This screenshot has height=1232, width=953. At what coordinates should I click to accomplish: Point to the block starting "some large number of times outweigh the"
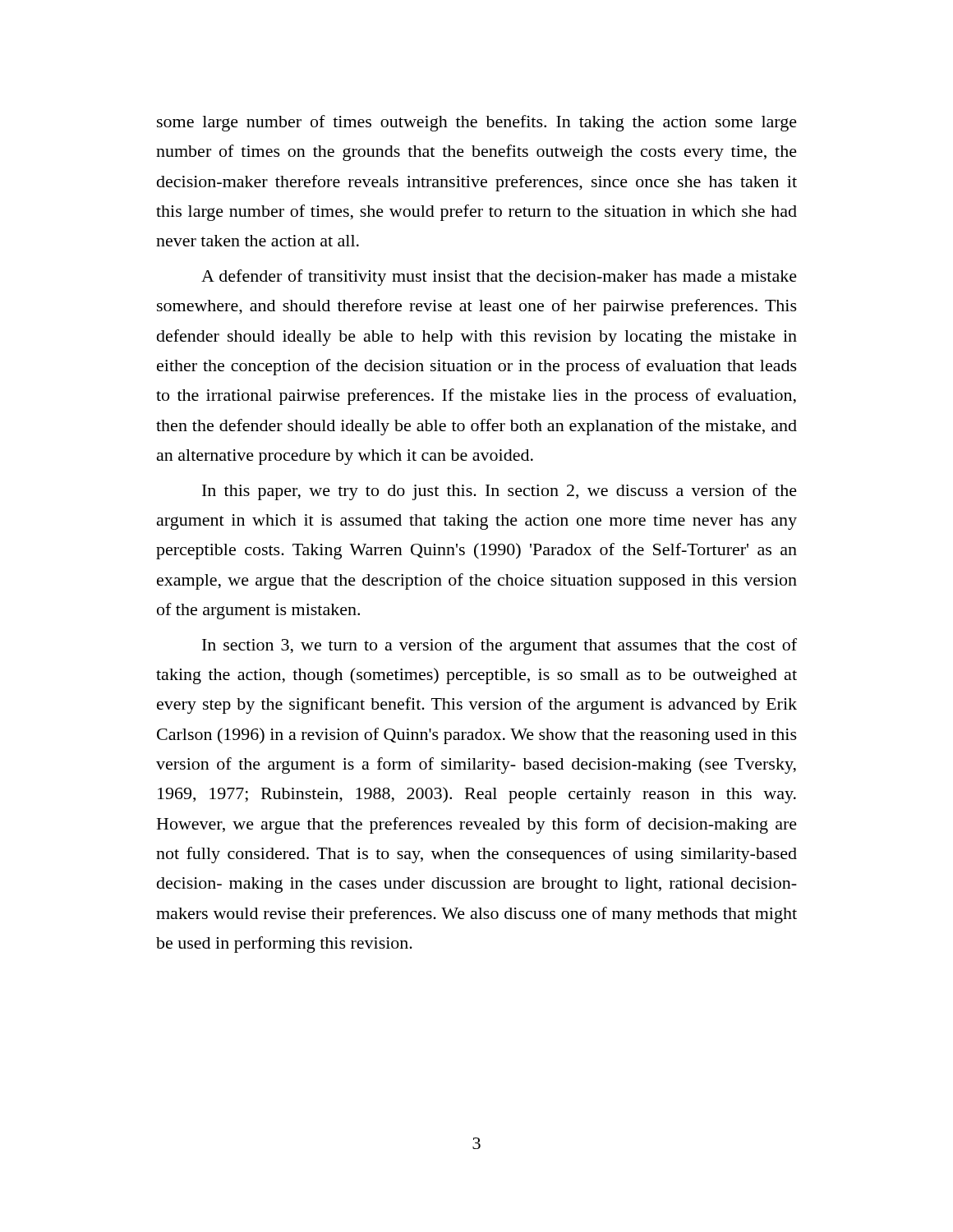tap(476, 181)
